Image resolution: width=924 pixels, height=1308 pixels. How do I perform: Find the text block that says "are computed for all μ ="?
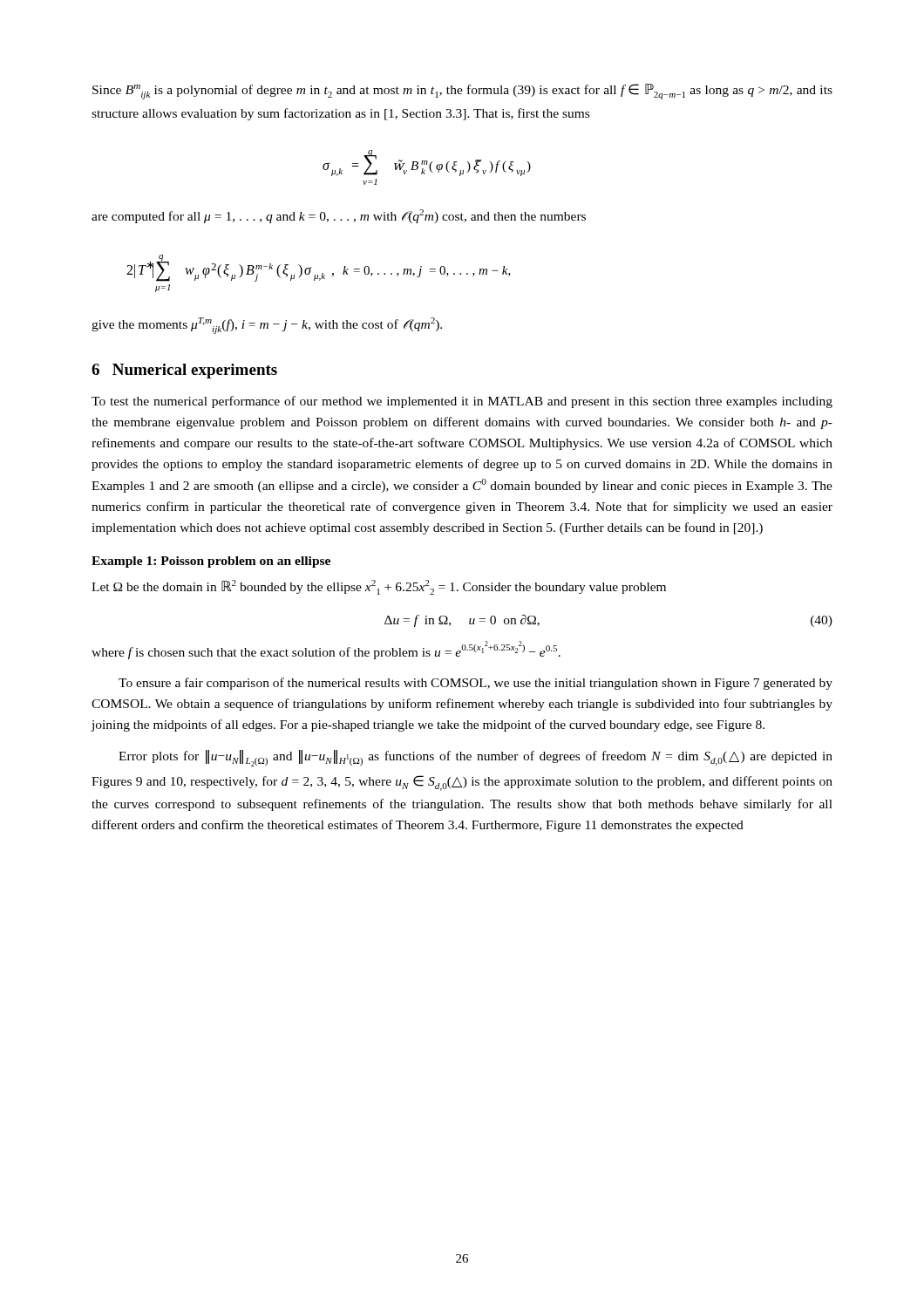pyautogui.click(x=462, y=215)
